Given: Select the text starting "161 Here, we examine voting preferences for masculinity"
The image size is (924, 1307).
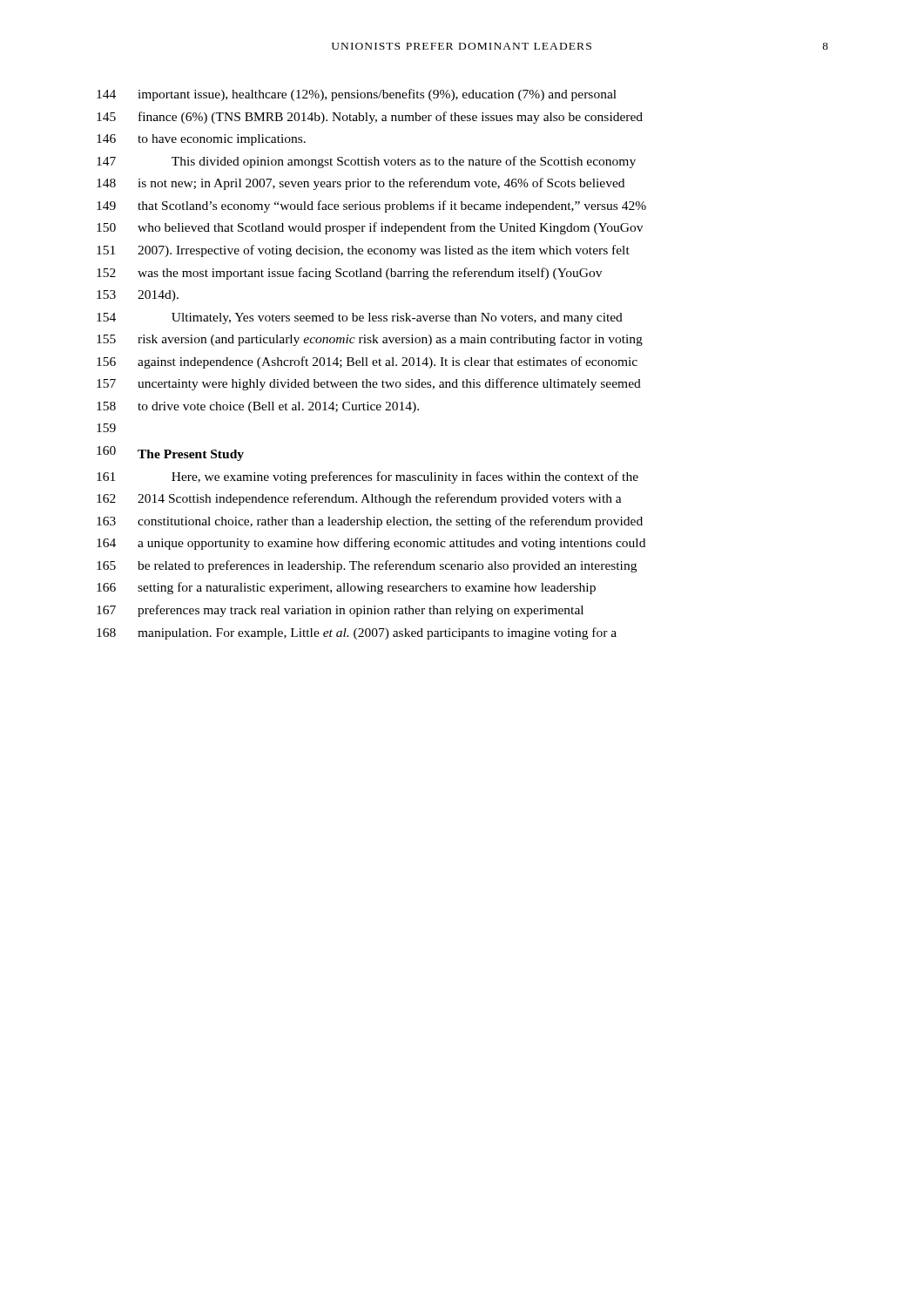Looking at the screenshot, I should (x=462, y=554).
